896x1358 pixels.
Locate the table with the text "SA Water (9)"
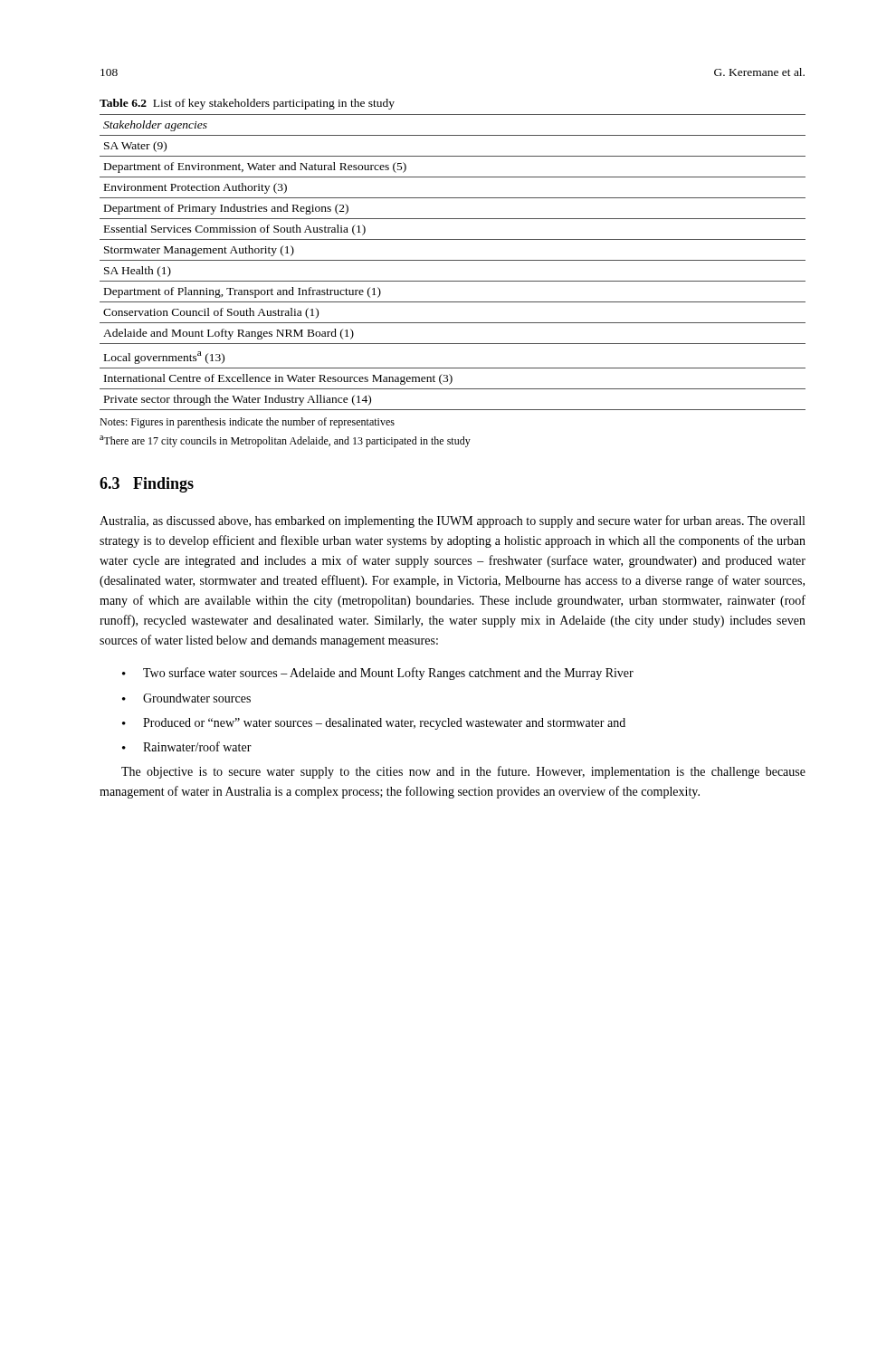(x=453, y=262)
